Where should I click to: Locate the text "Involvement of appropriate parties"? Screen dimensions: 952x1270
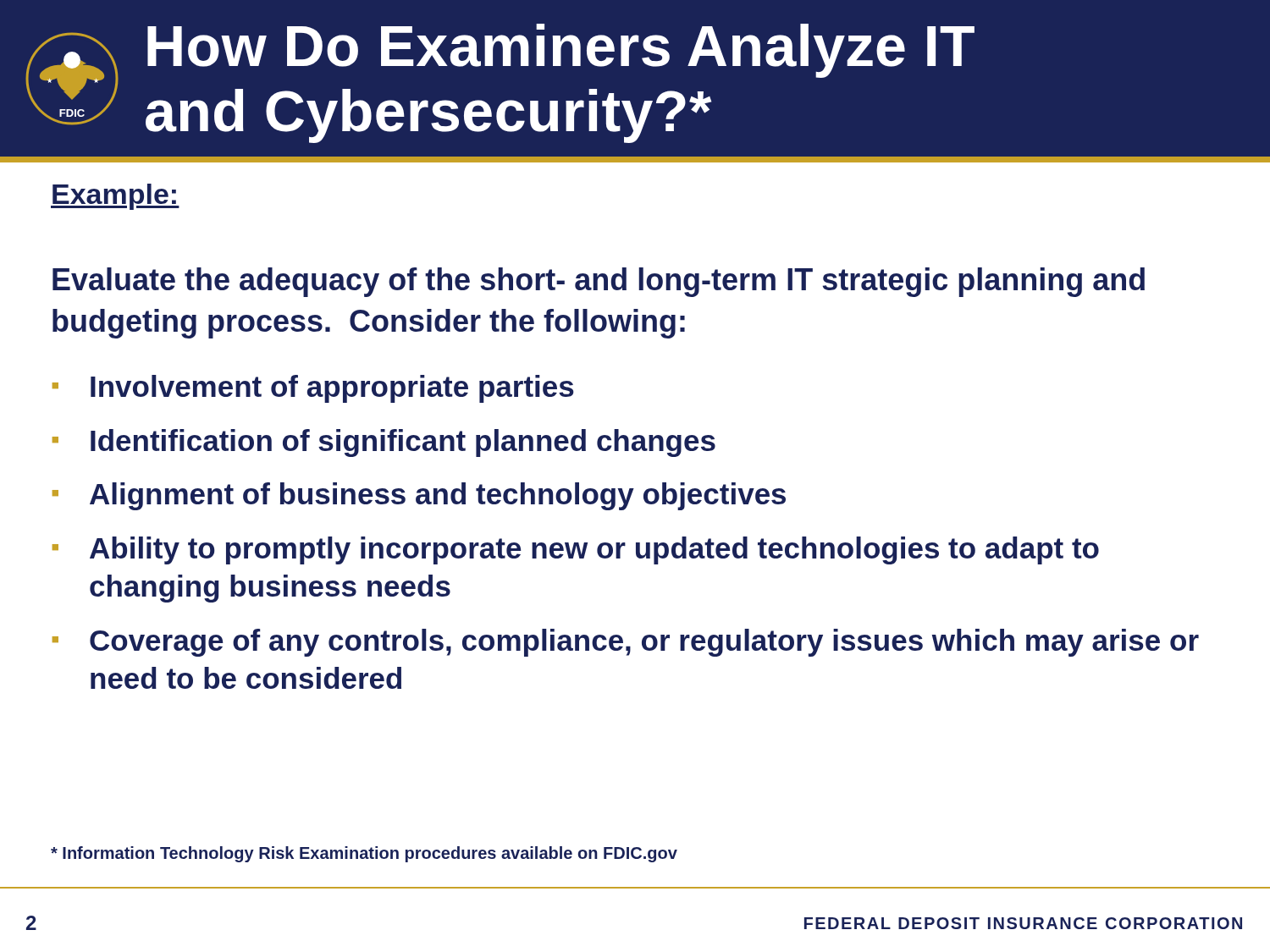[x=332, y=386]
